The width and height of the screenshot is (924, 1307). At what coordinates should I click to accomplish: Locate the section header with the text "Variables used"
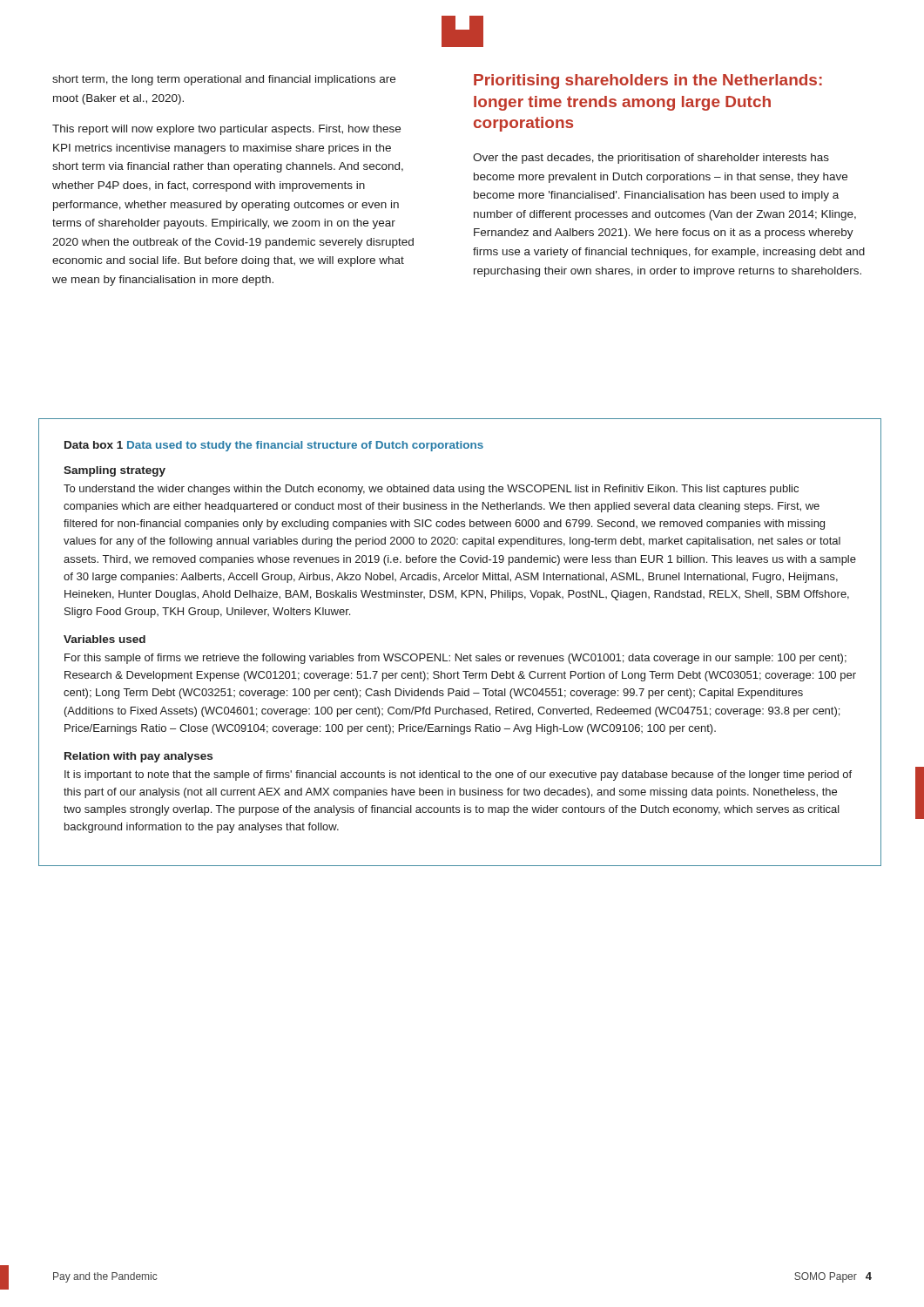(105, 639)
